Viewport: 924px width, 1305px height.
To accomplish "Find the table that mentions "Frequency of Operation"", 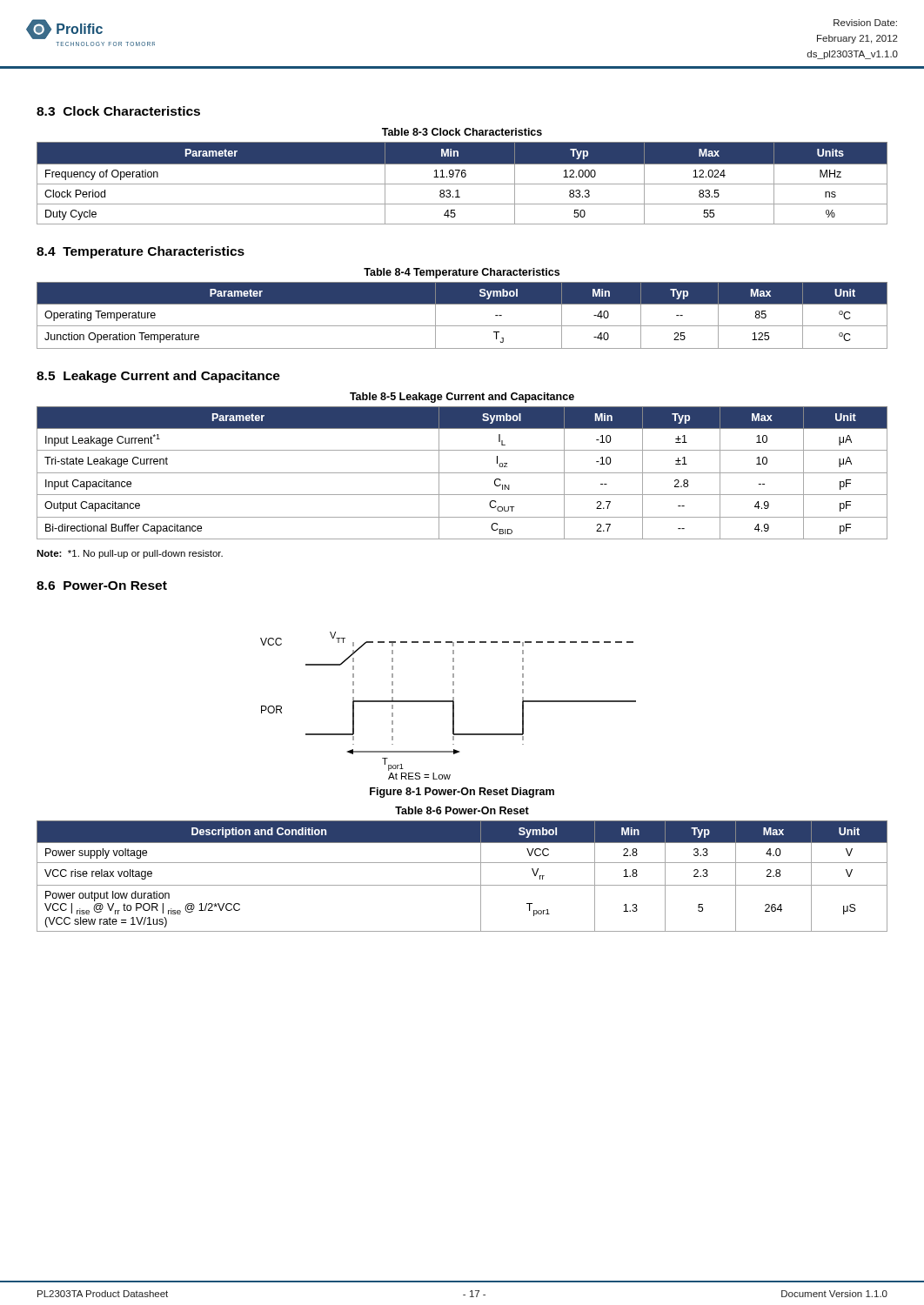I will pos(462,183).
